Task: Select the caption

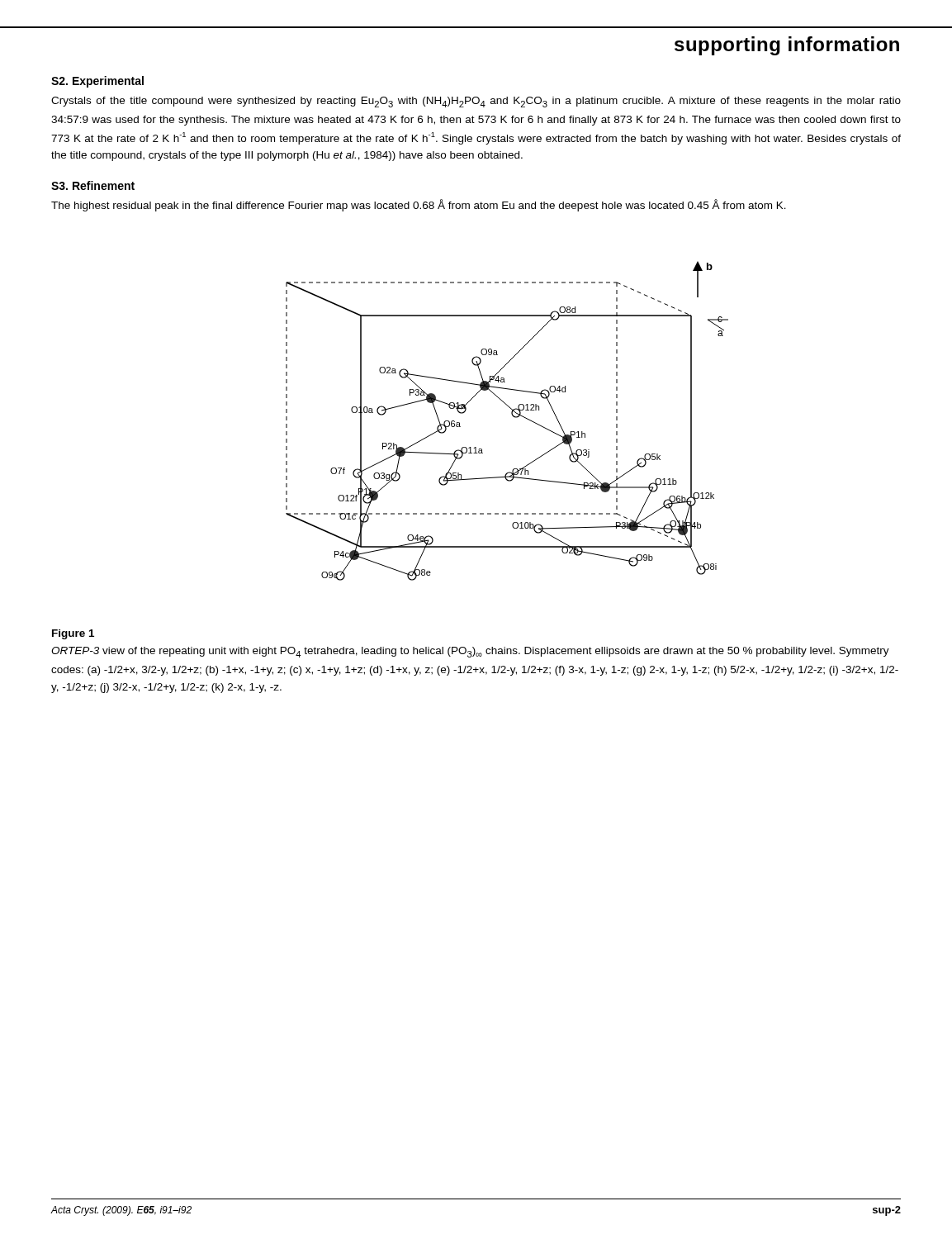Action: pyautogui.click(x=475, y=660)
